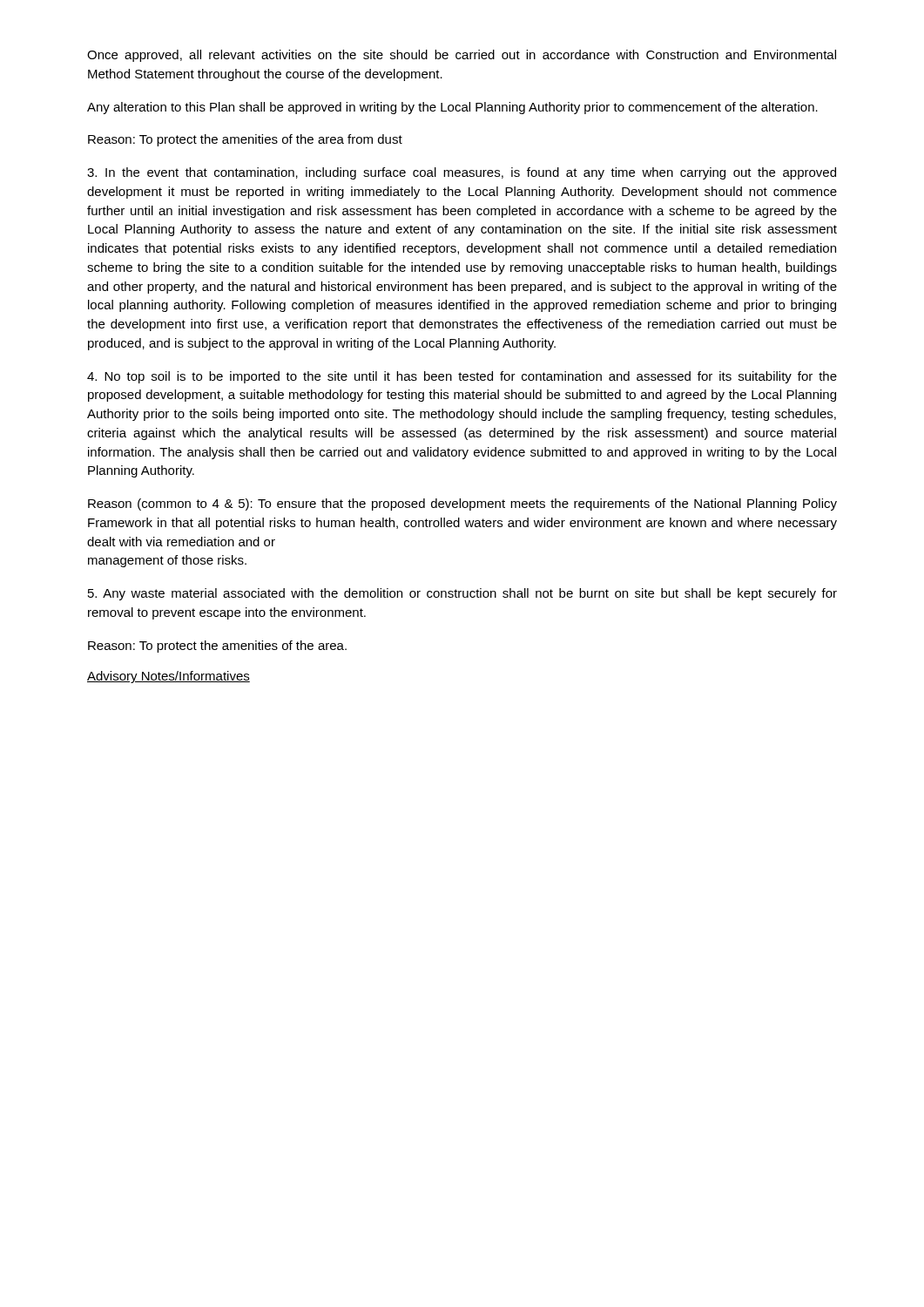Find the region starting "No top soil is"
The width and height of the screenshot is (924, 1307).
(462, 423)
